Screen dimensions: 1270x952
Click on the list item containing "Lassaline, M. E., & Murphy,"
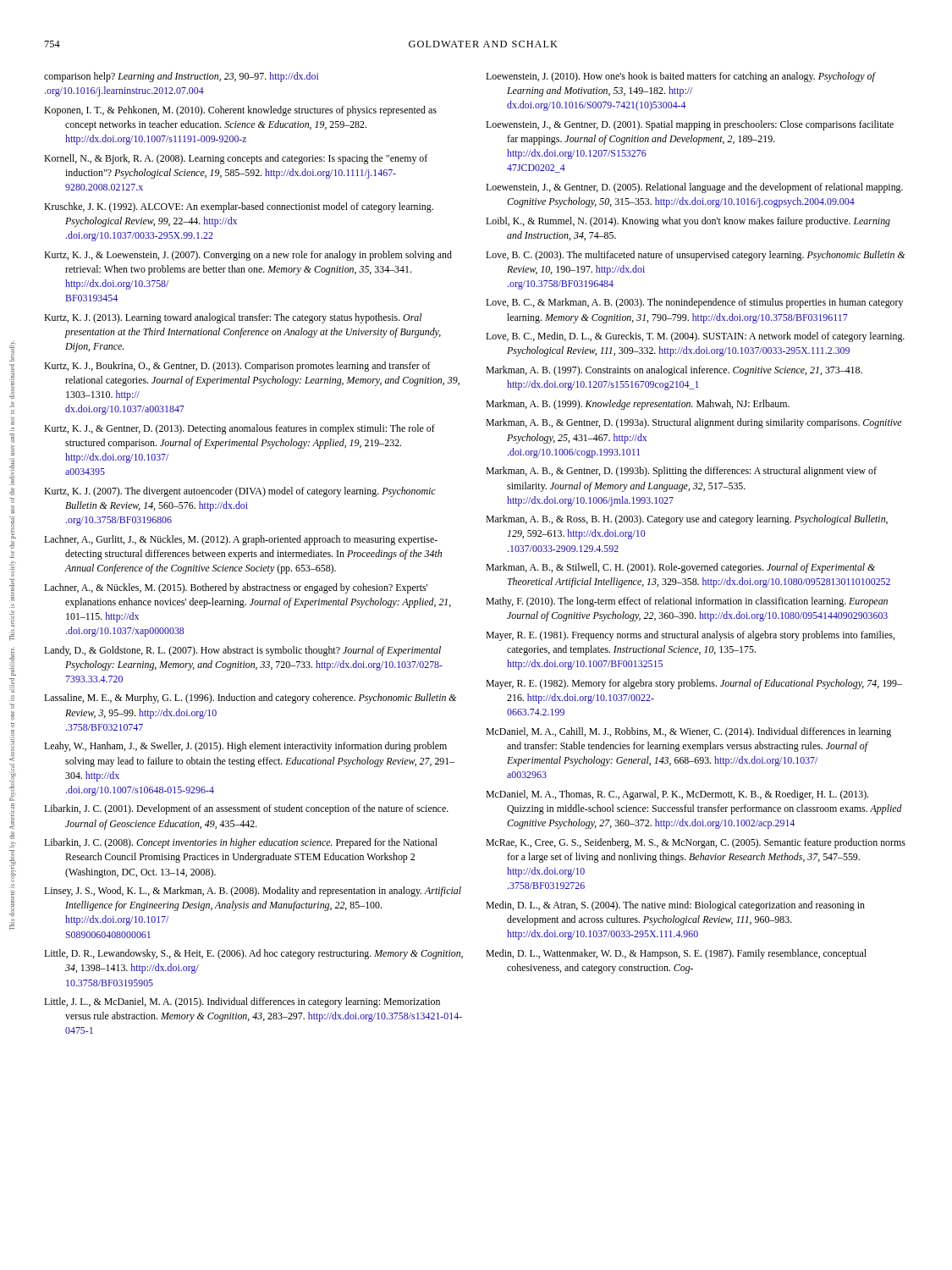pyautogui.click(x=250, y=698)
